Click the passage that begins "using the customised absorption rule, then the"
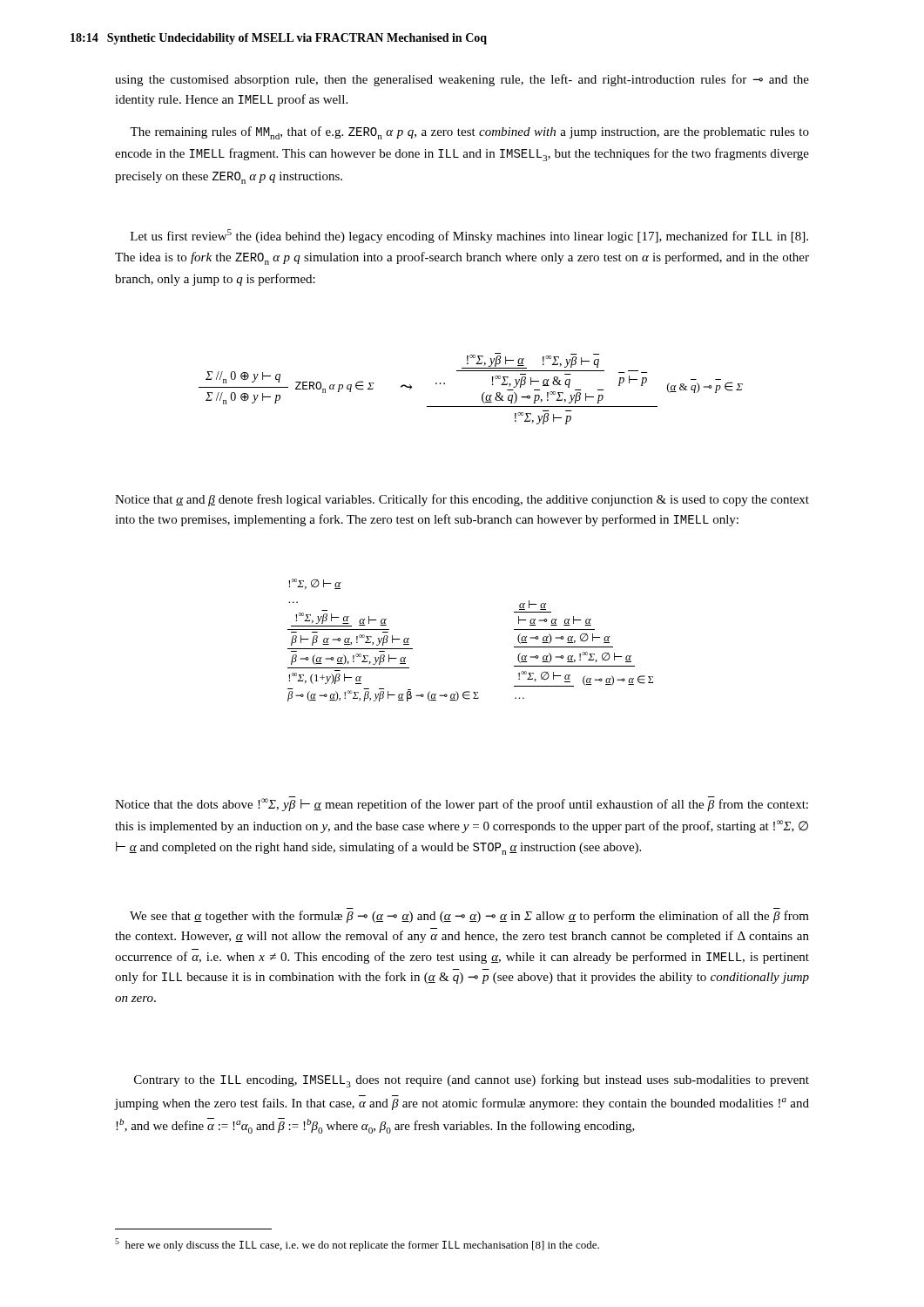924x1307 pixels. tap(462, 90)
